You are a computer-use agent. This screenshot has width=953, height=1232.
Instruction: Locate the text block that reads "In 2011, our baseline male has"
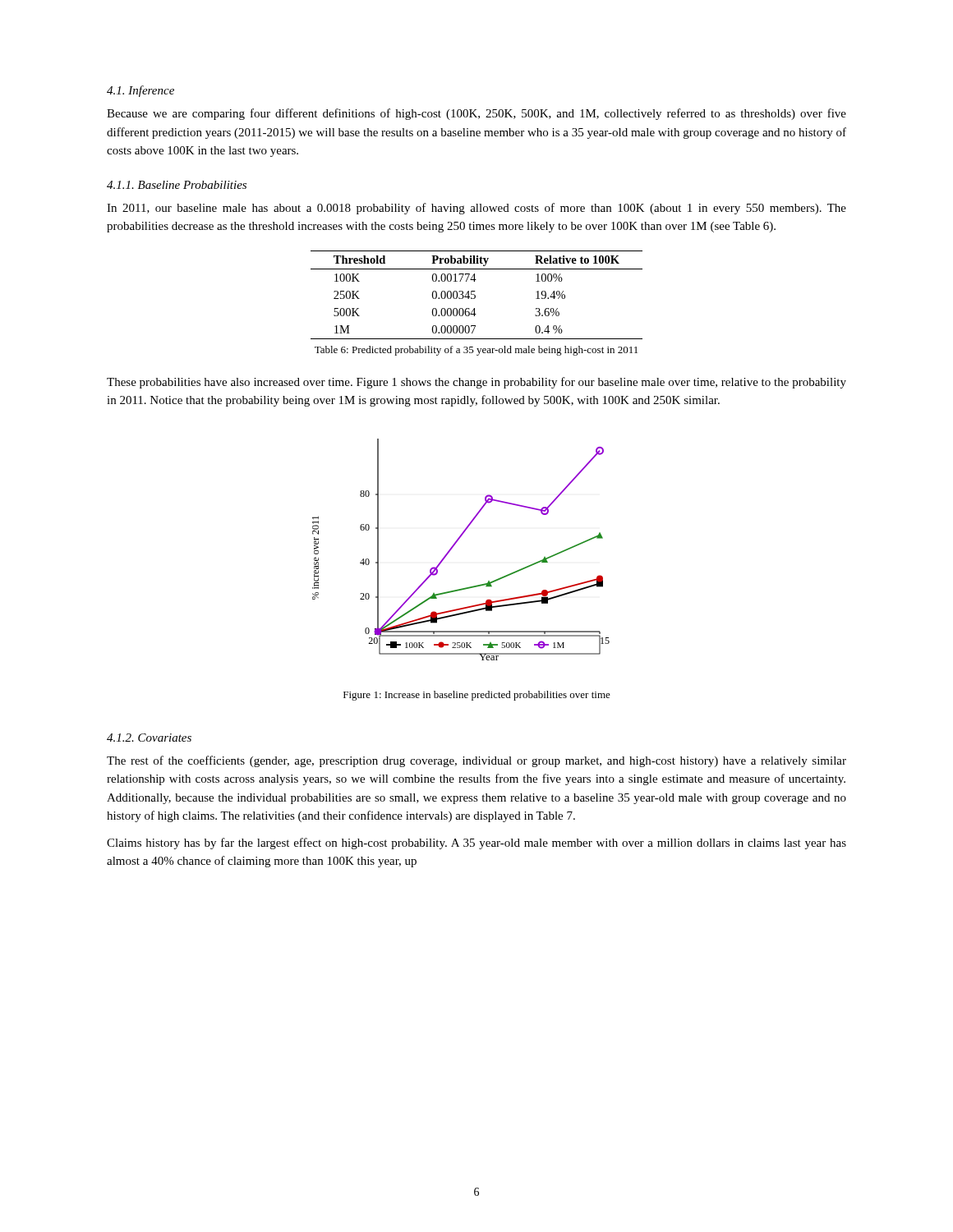click(476, 217)
